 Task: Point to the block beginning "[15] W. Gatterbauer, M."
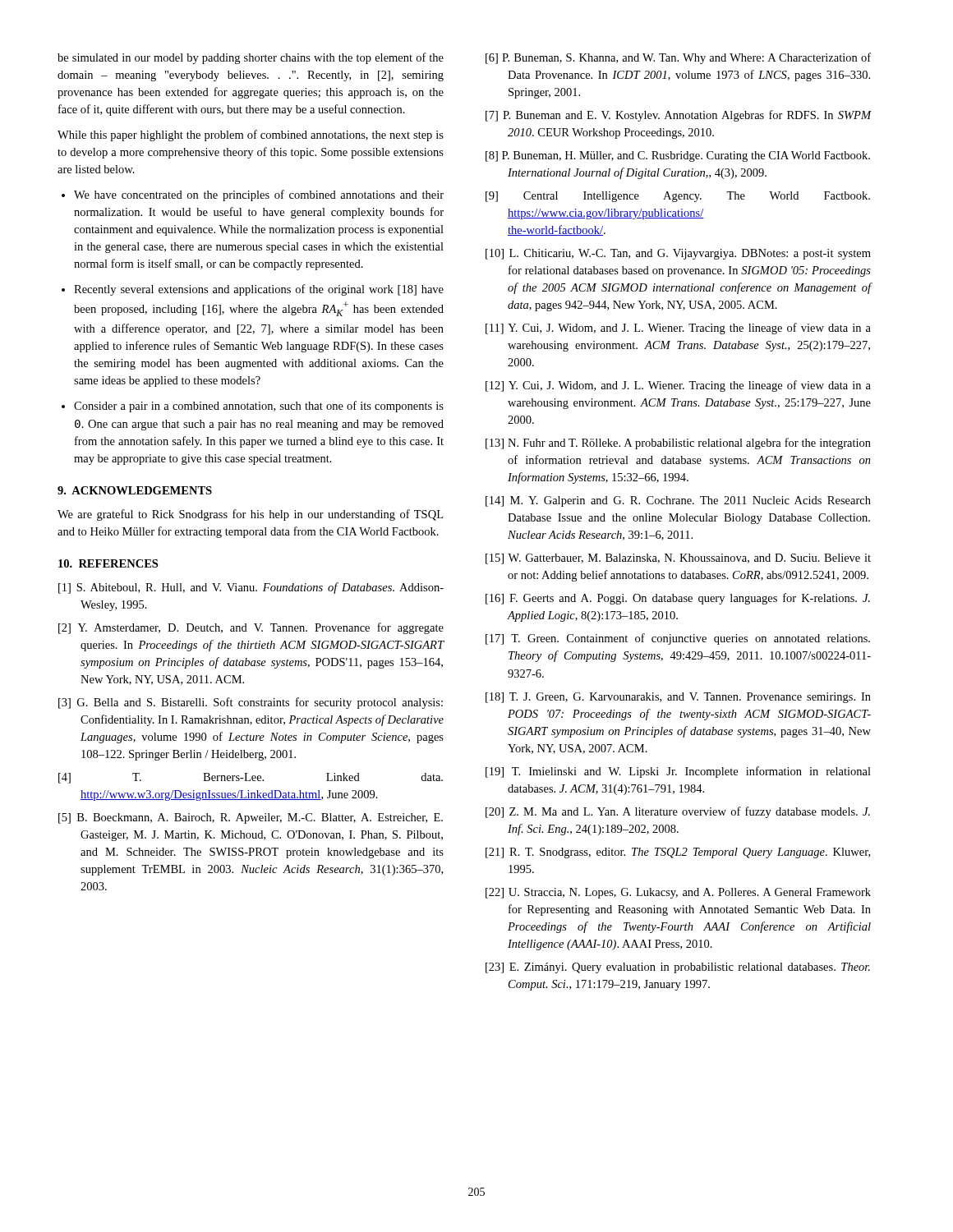(678, 567)
